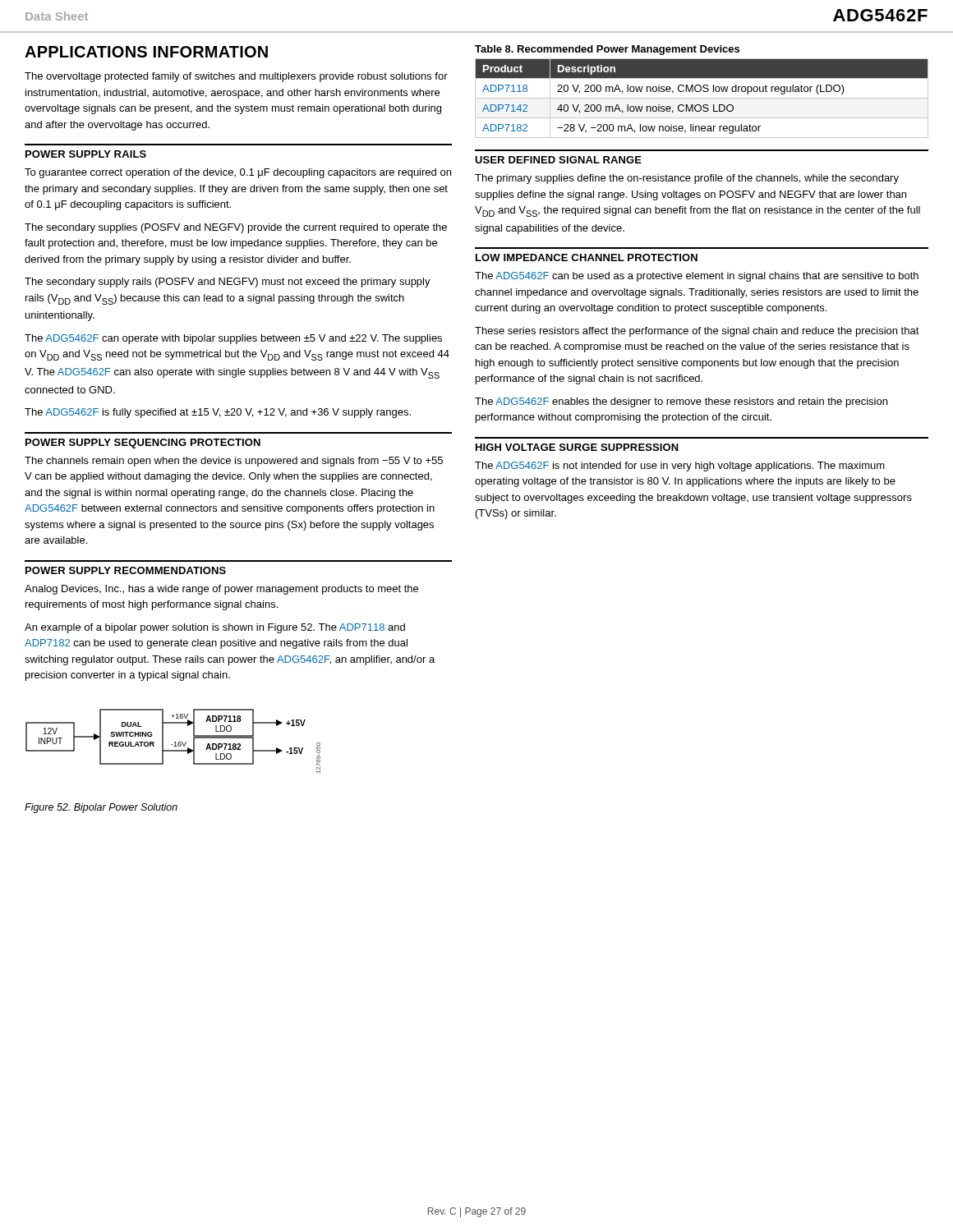Find the text block that reads "The primary supplies define"

(698, 203)
